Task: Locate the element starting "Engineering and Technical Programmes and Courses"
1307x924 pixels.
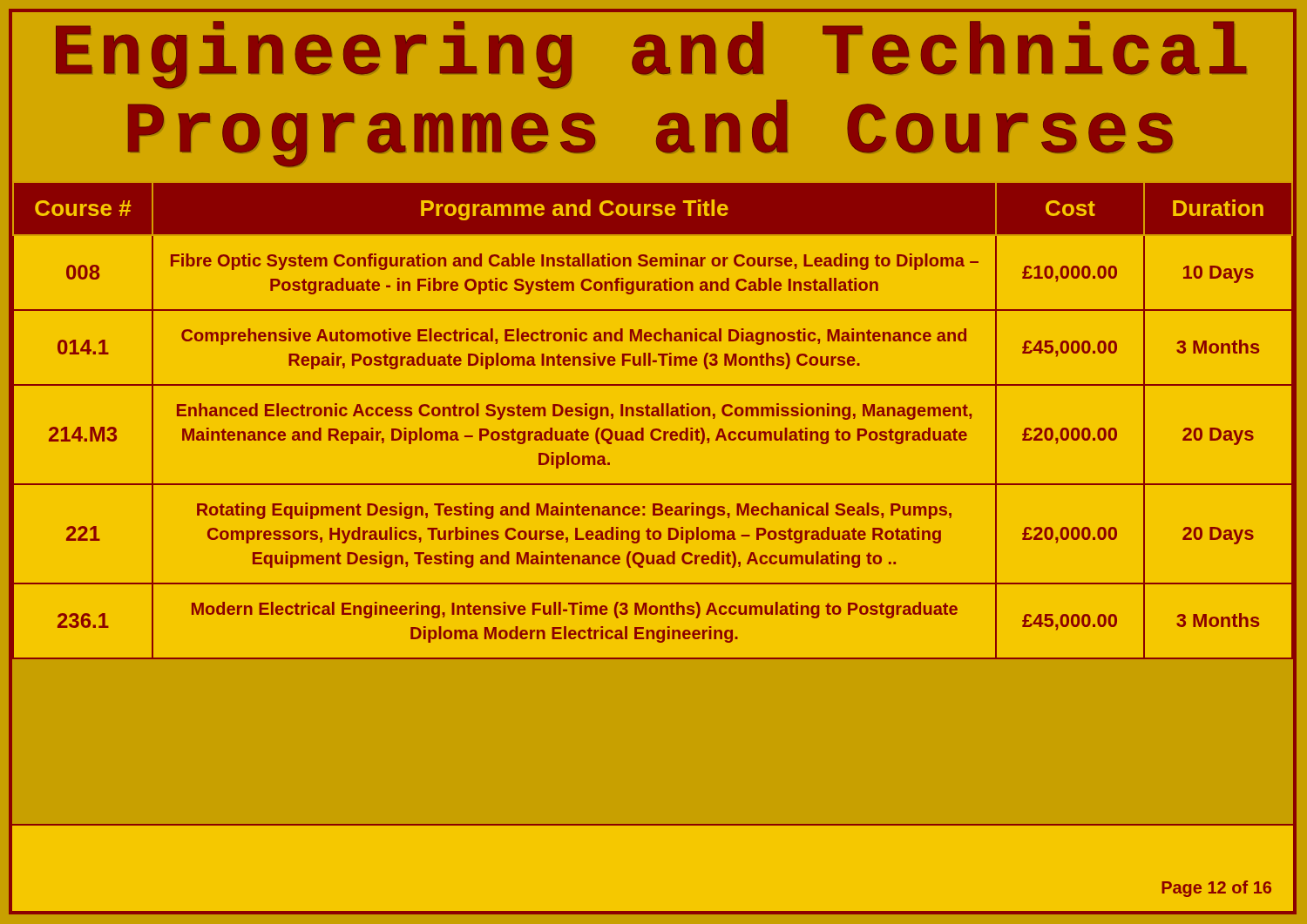Action: (653, 94)
